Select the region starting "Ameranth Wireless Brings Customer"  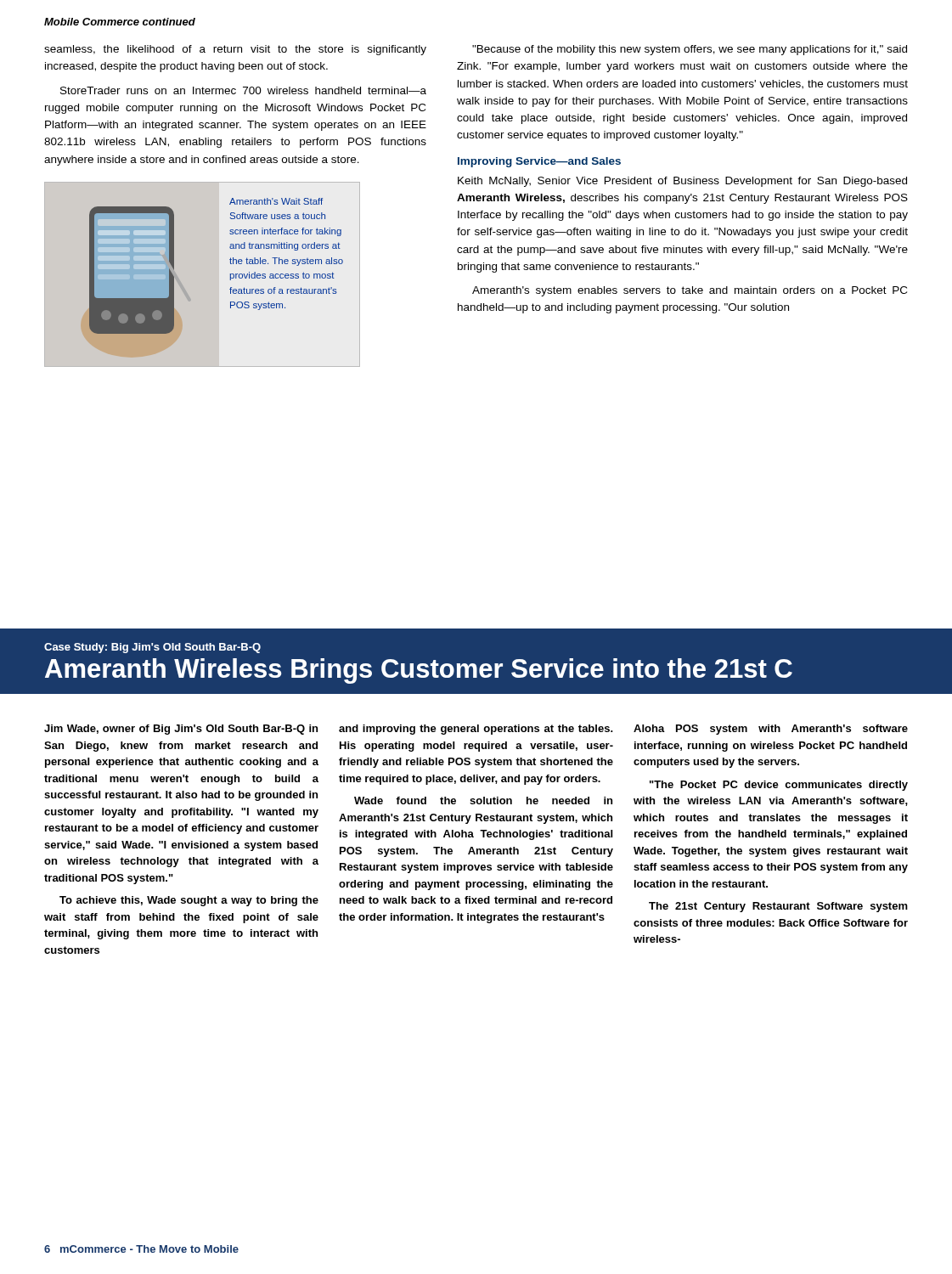419,669
